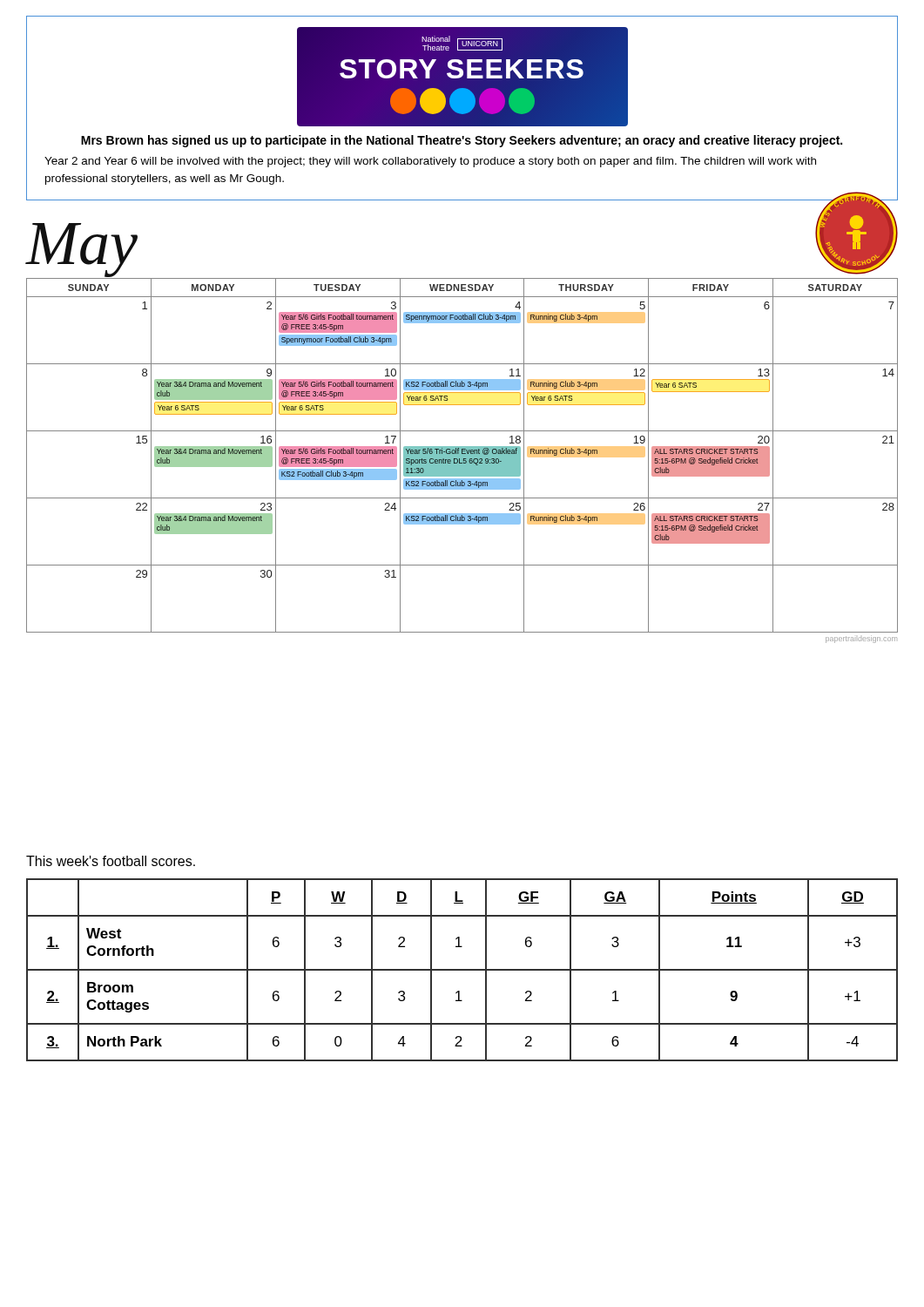Select the table that reads "11 KS2 Football Club"

tap(462, 455)
